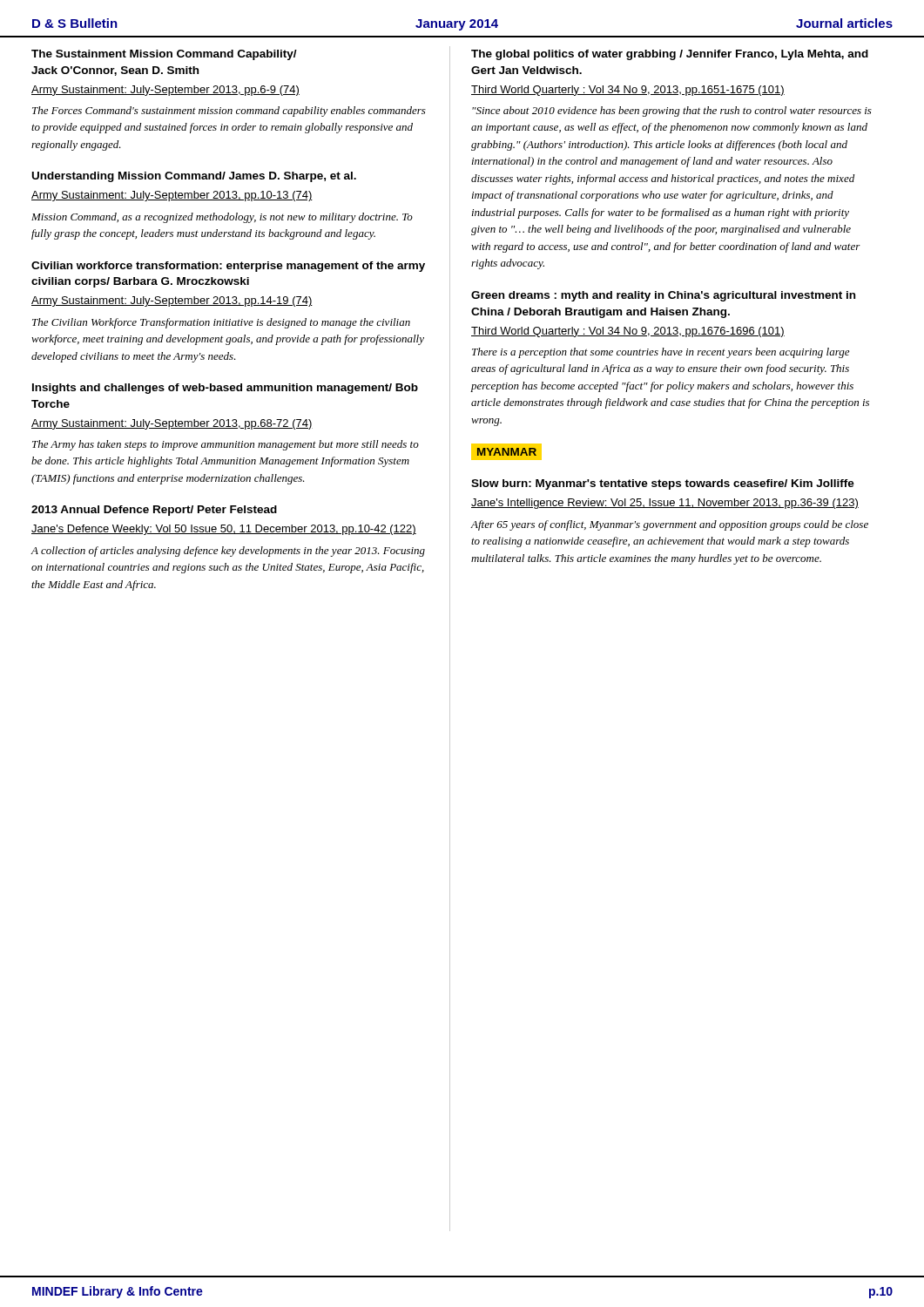924x1307 pixels.
Task: Find the text block containing "The Sustainment Mission Command Capability/Jack O'Connor, Sean"
Action: point(232,100)
